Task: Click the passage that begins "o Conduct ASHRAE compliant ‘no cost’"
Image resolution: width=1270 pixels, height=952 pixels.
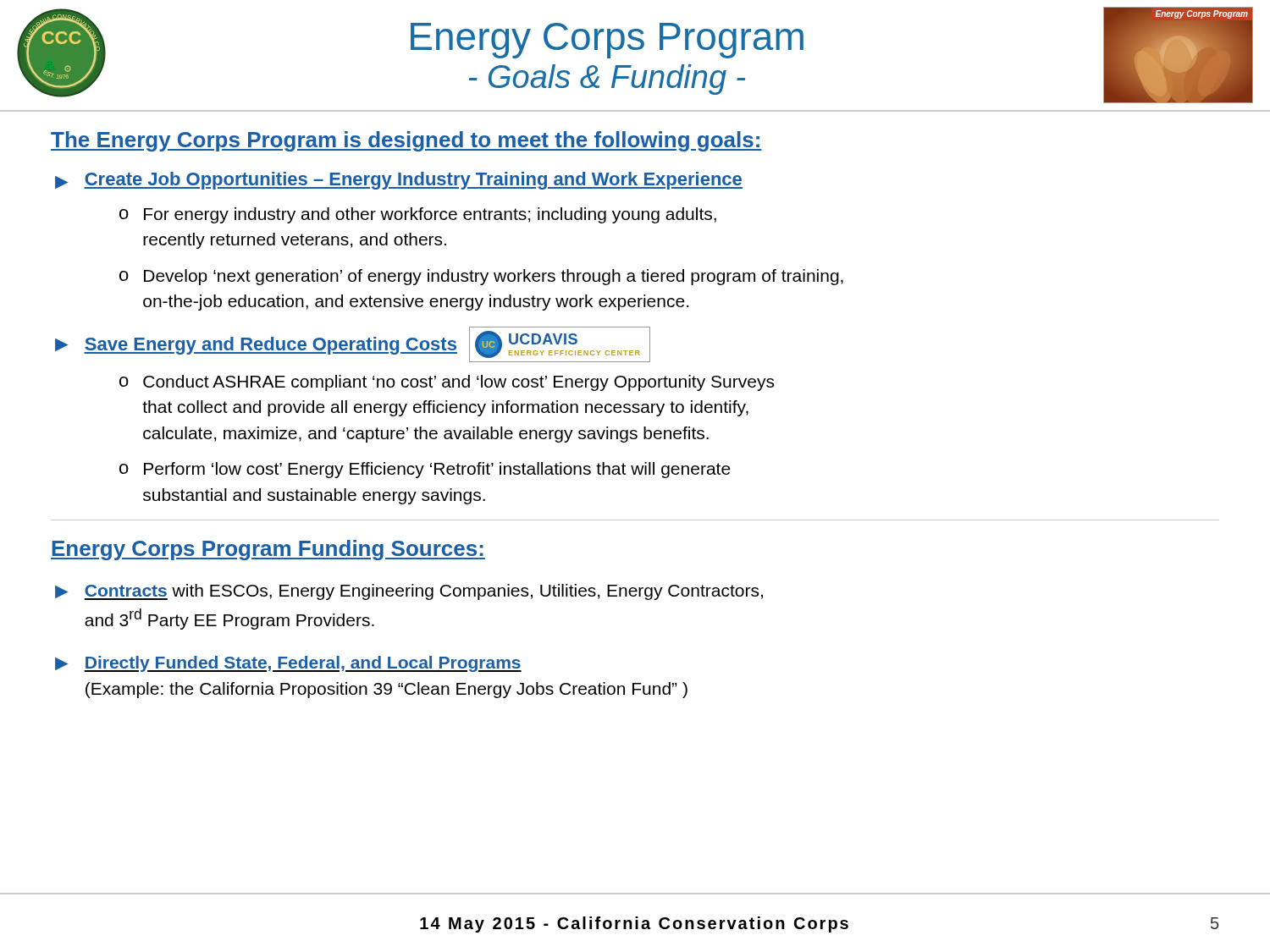Action: [447, 407]
